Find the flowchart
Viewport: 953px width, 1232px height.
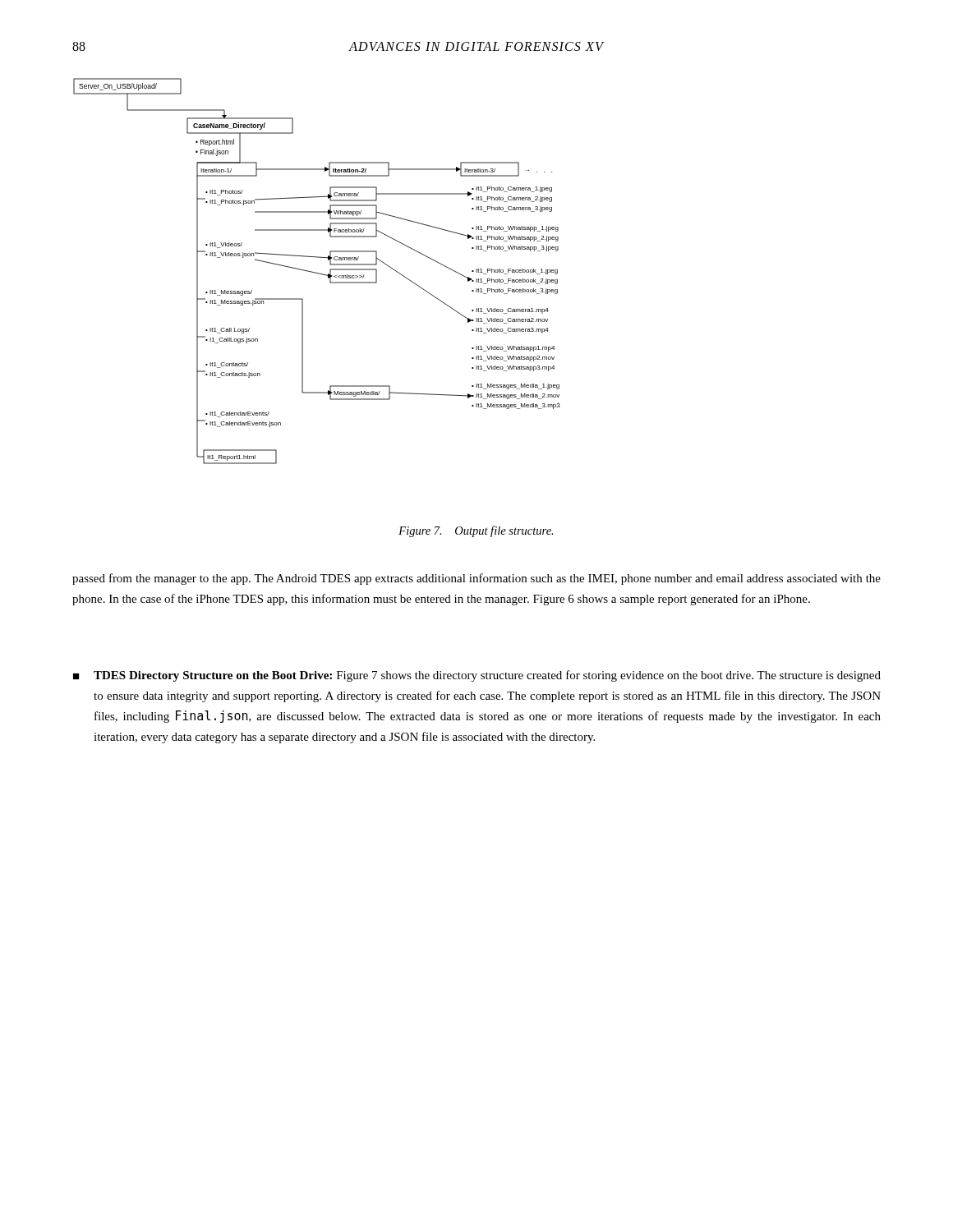476,294
